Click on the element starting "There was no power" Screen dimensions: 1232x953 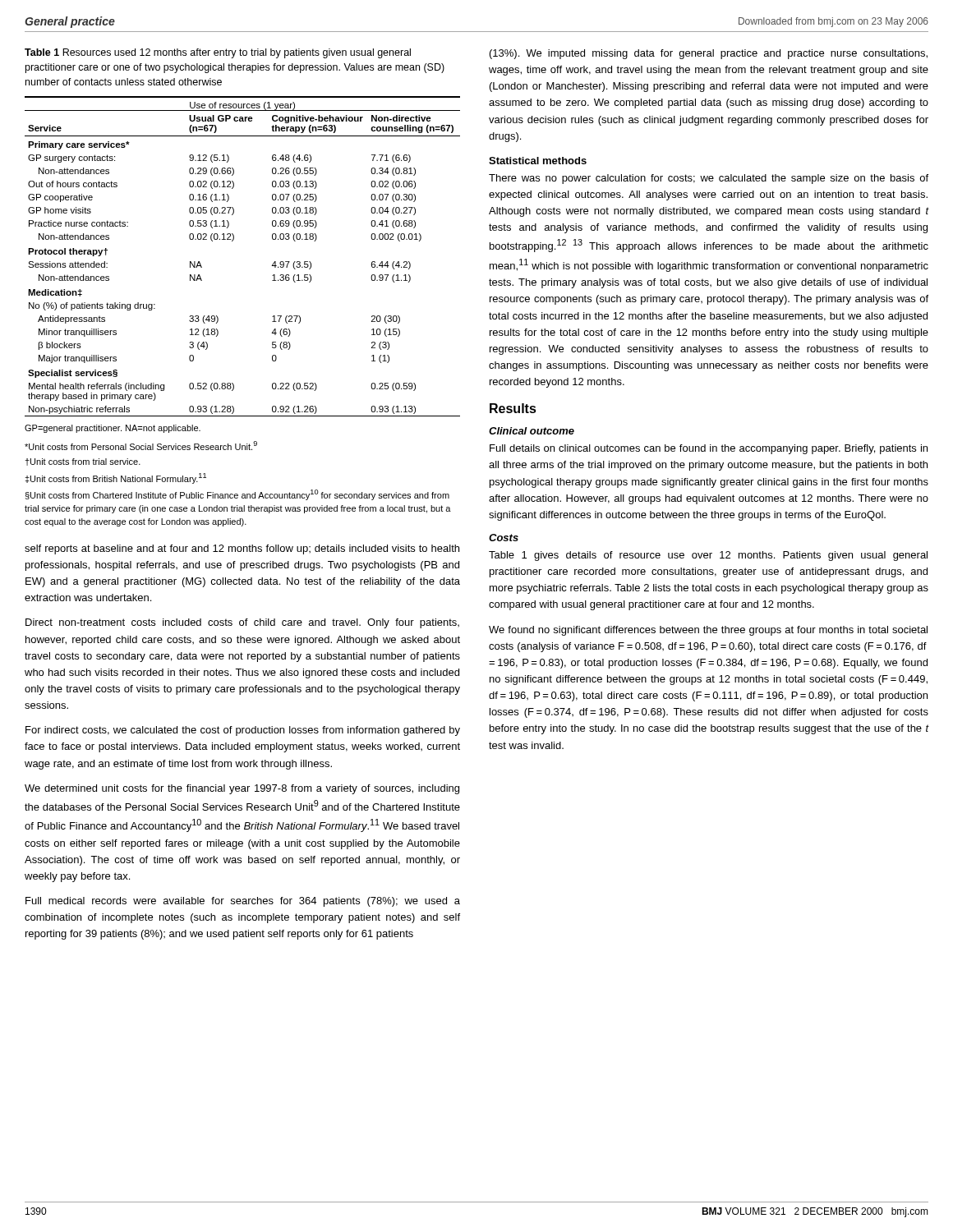click(709, 280)
